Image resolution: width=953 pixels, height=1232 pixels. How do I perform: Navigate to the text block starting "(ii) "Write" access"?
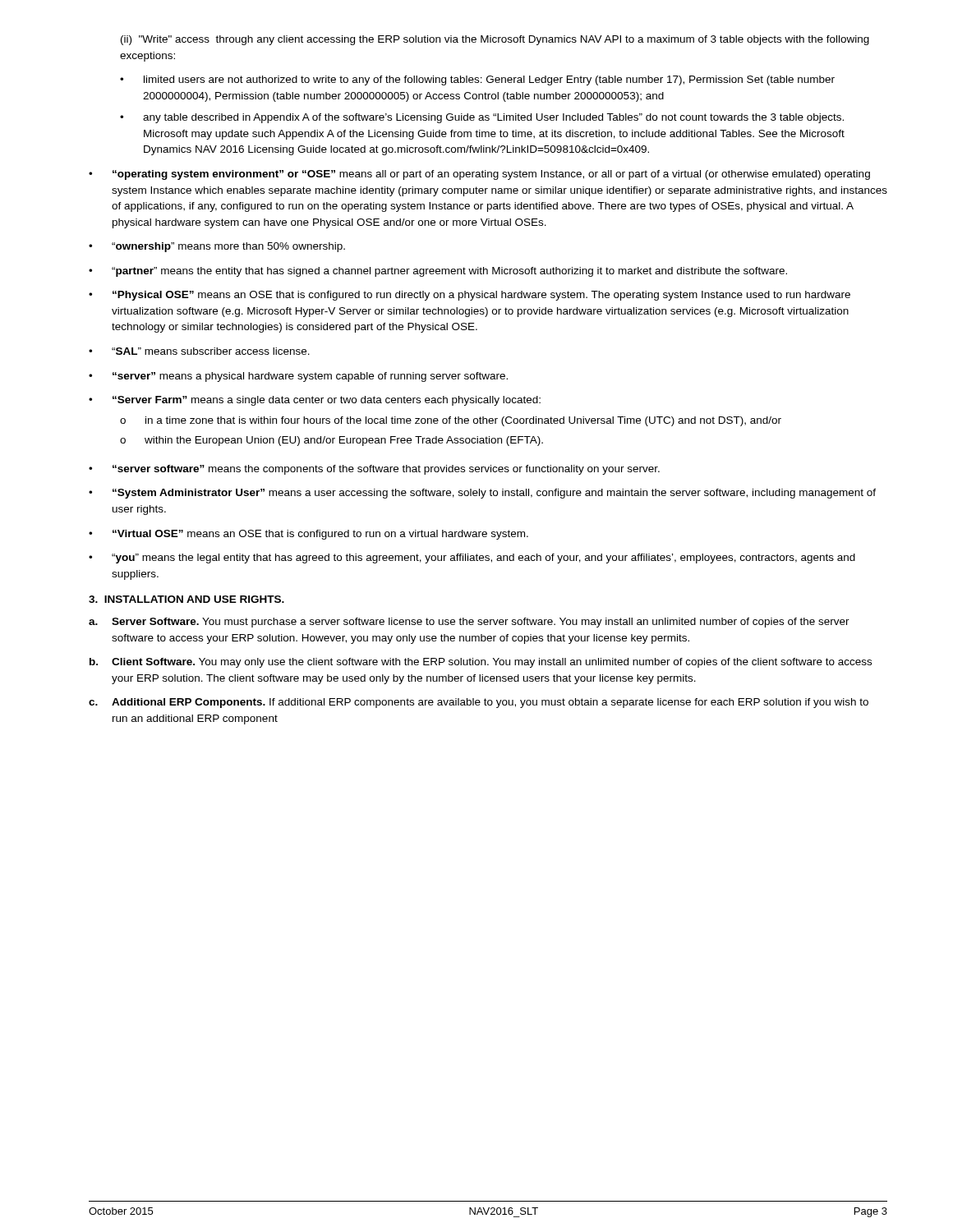click(504, 94)
